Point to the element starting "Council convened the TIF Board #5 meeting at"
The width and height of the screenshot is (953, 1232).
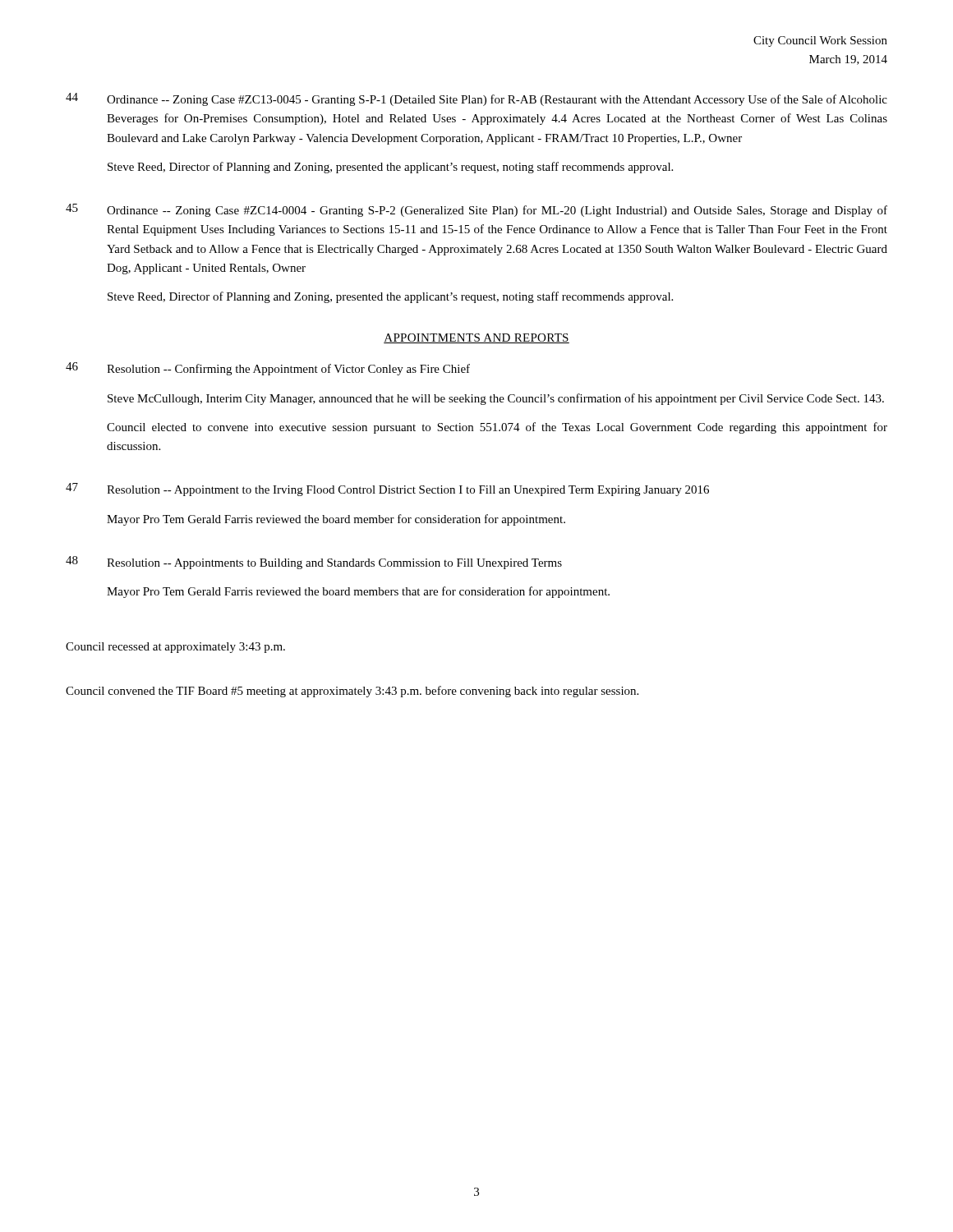click(x=353, y=690)
